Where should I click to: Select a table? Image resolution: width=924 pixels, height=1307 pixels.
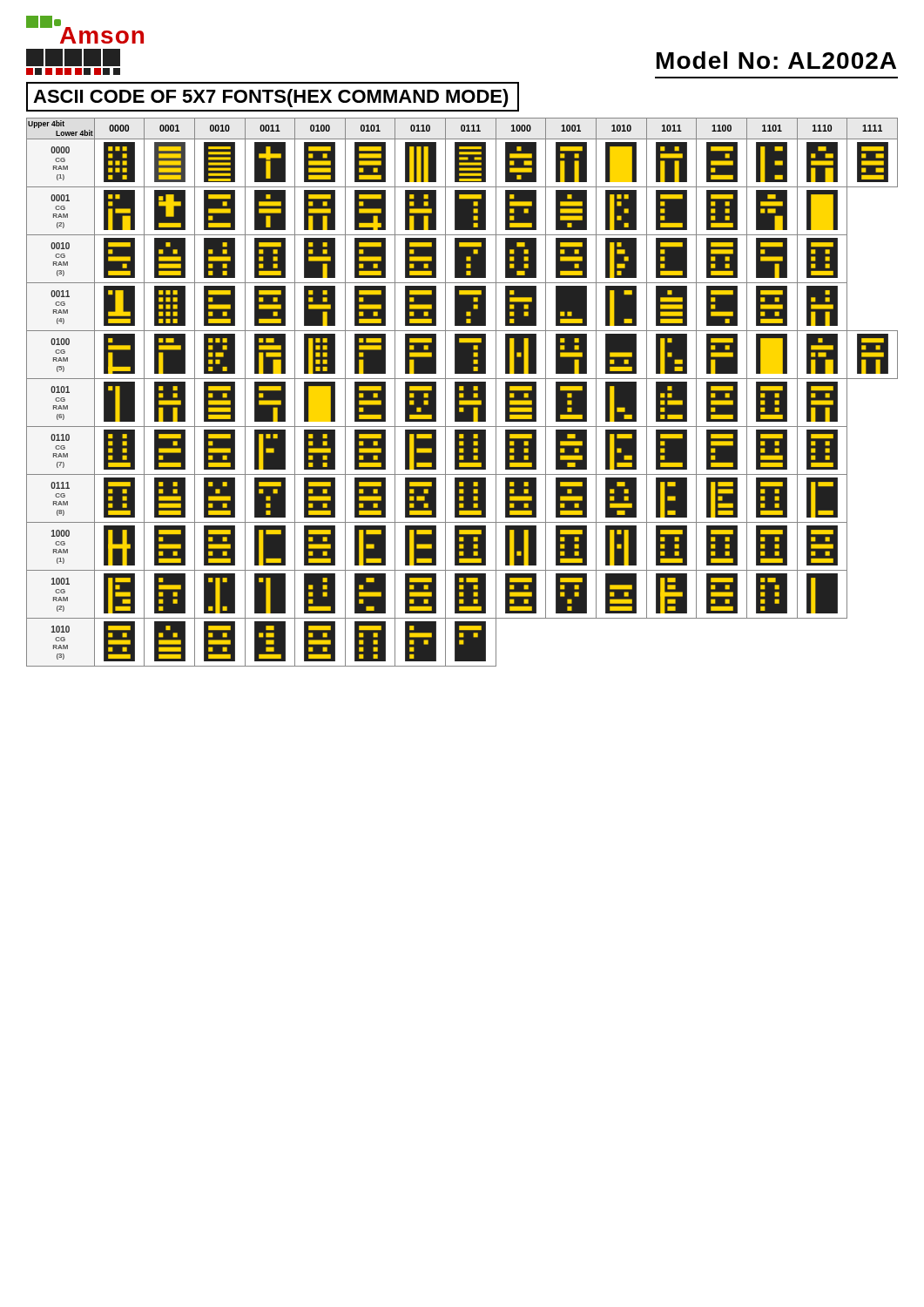[462, 391]
